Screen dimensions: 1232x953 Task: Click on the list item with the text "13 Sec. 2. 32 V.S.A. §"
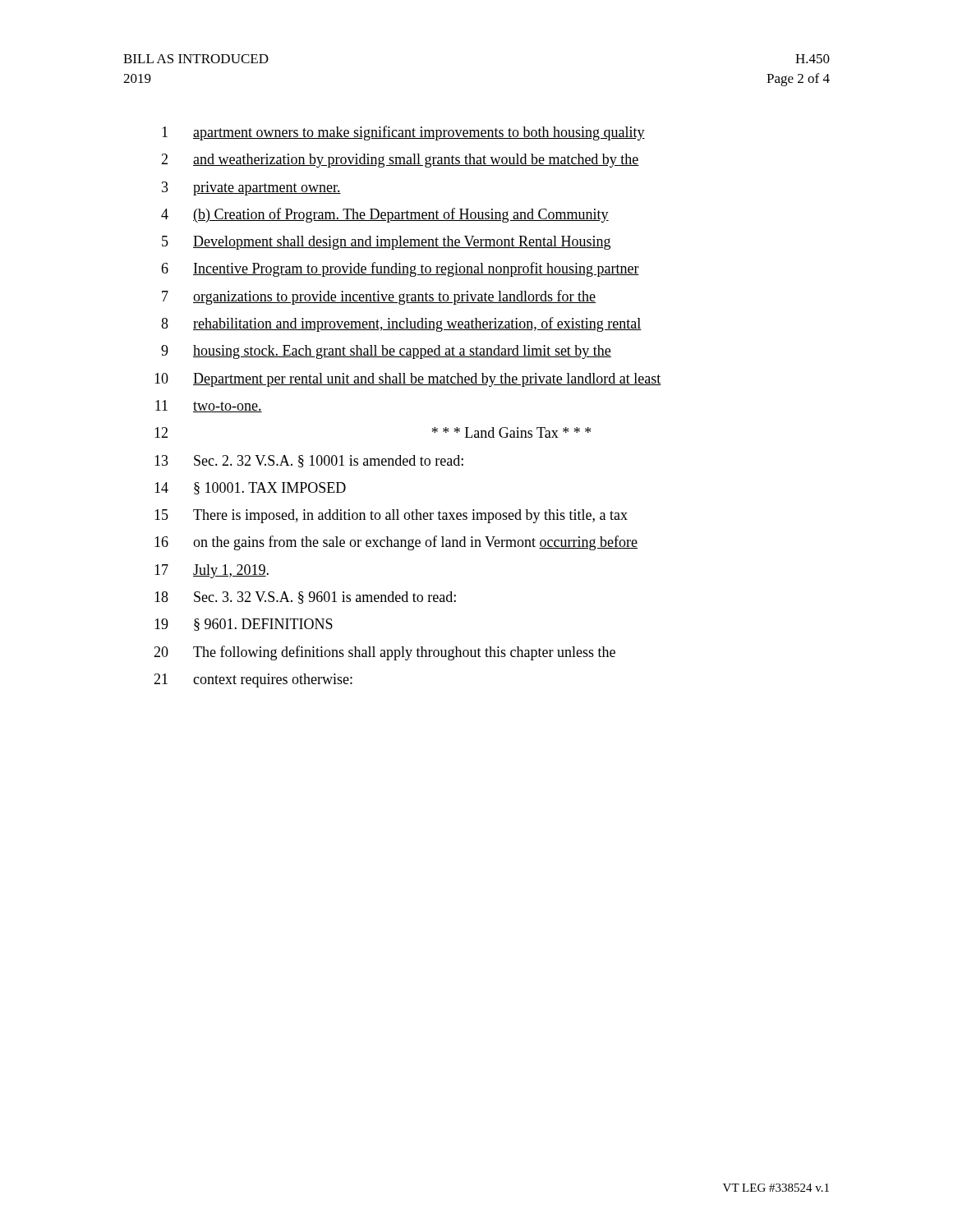pyautogui.click(x=309, y=461)
